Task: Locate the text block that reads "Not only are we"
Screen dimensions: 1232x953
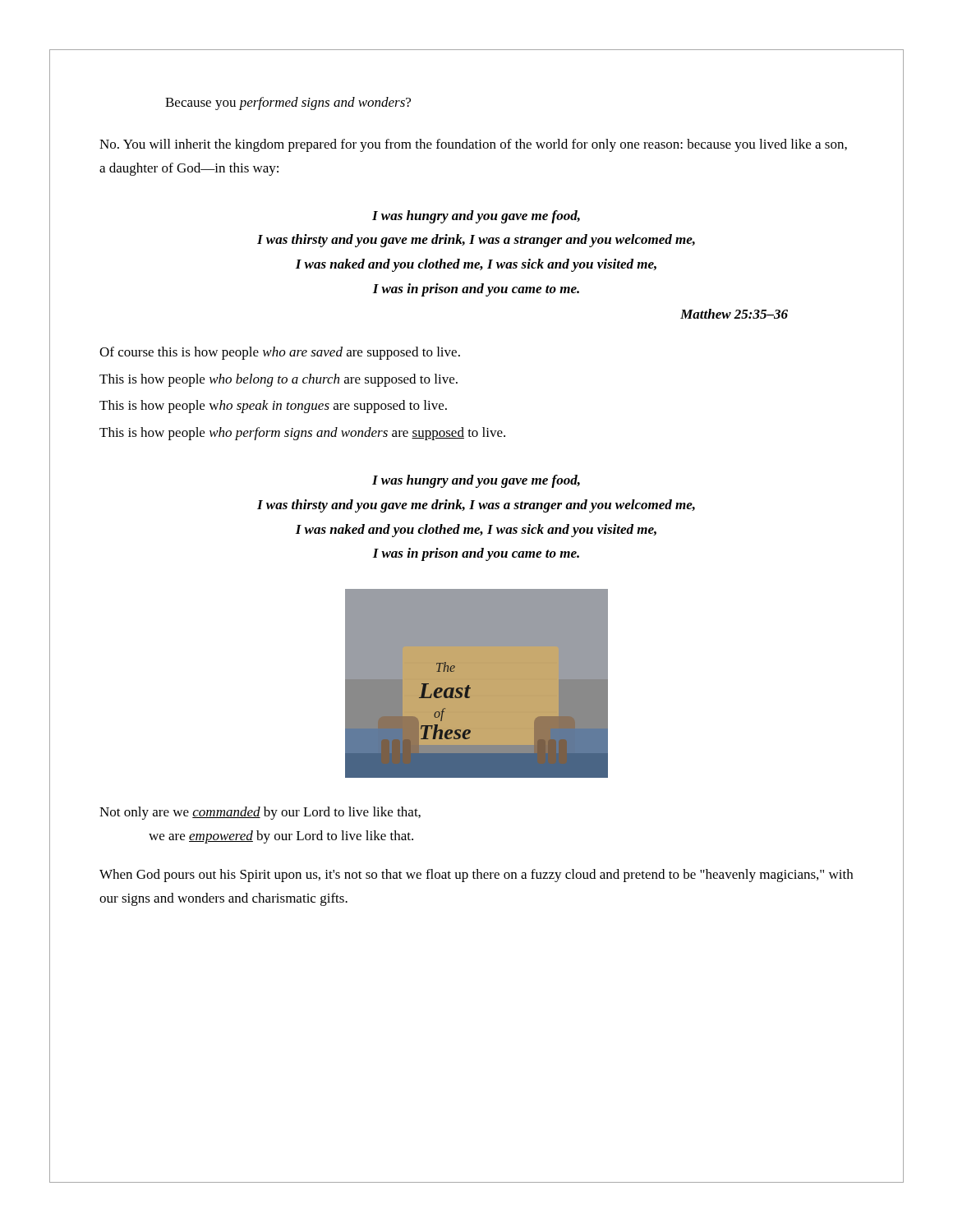Action: [x=260, y=824]
